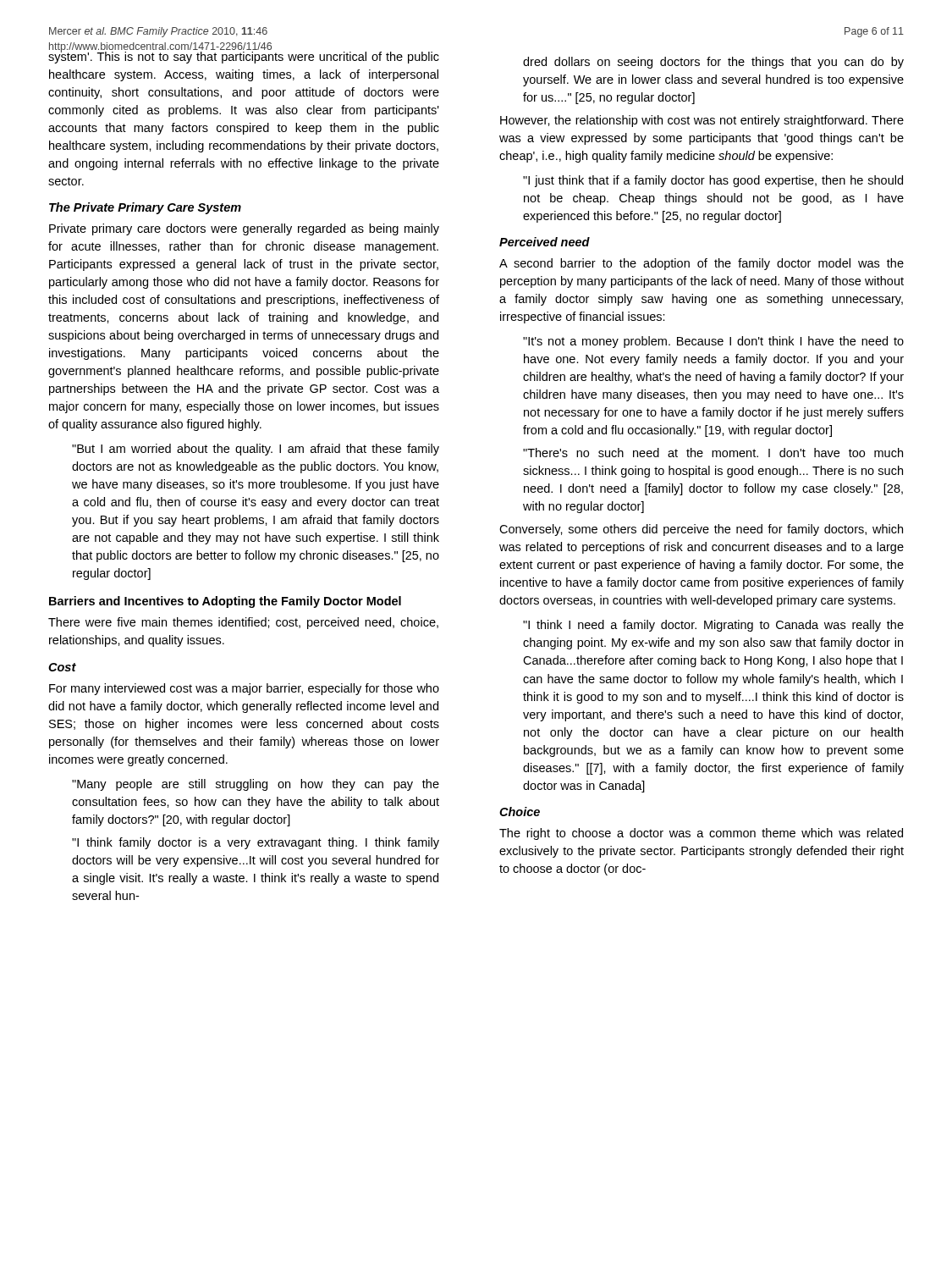Navigate to the block starting ""I think I"
The width and height of the screenshot is (952, 1270).
713,706
